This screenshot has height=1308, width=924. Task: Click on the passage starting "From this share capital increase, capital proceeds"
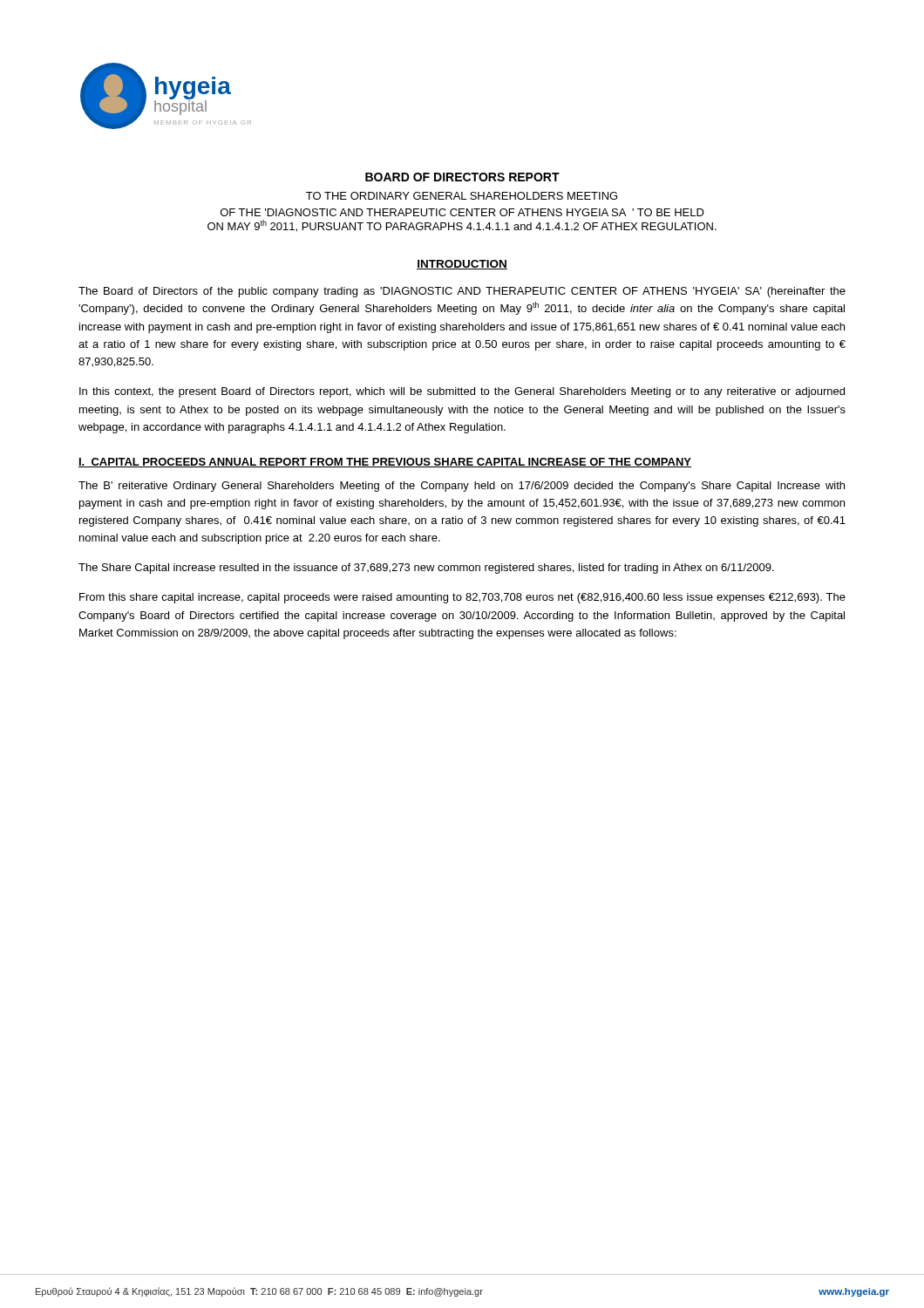[x=462, y=615]
